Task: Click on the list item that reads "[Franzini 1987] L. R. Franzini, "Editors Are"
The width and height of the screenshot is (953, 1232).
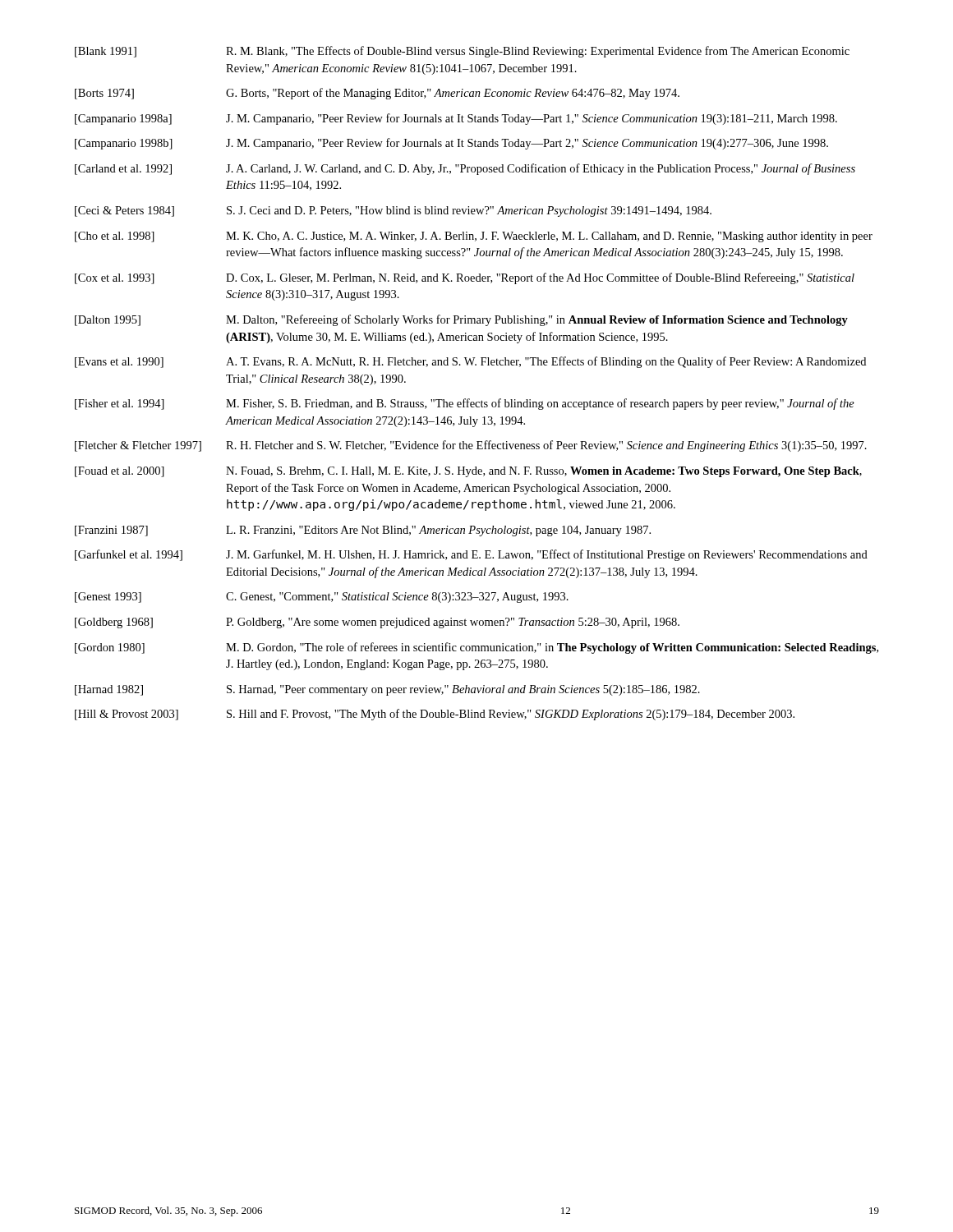Action: coord(476,530)
